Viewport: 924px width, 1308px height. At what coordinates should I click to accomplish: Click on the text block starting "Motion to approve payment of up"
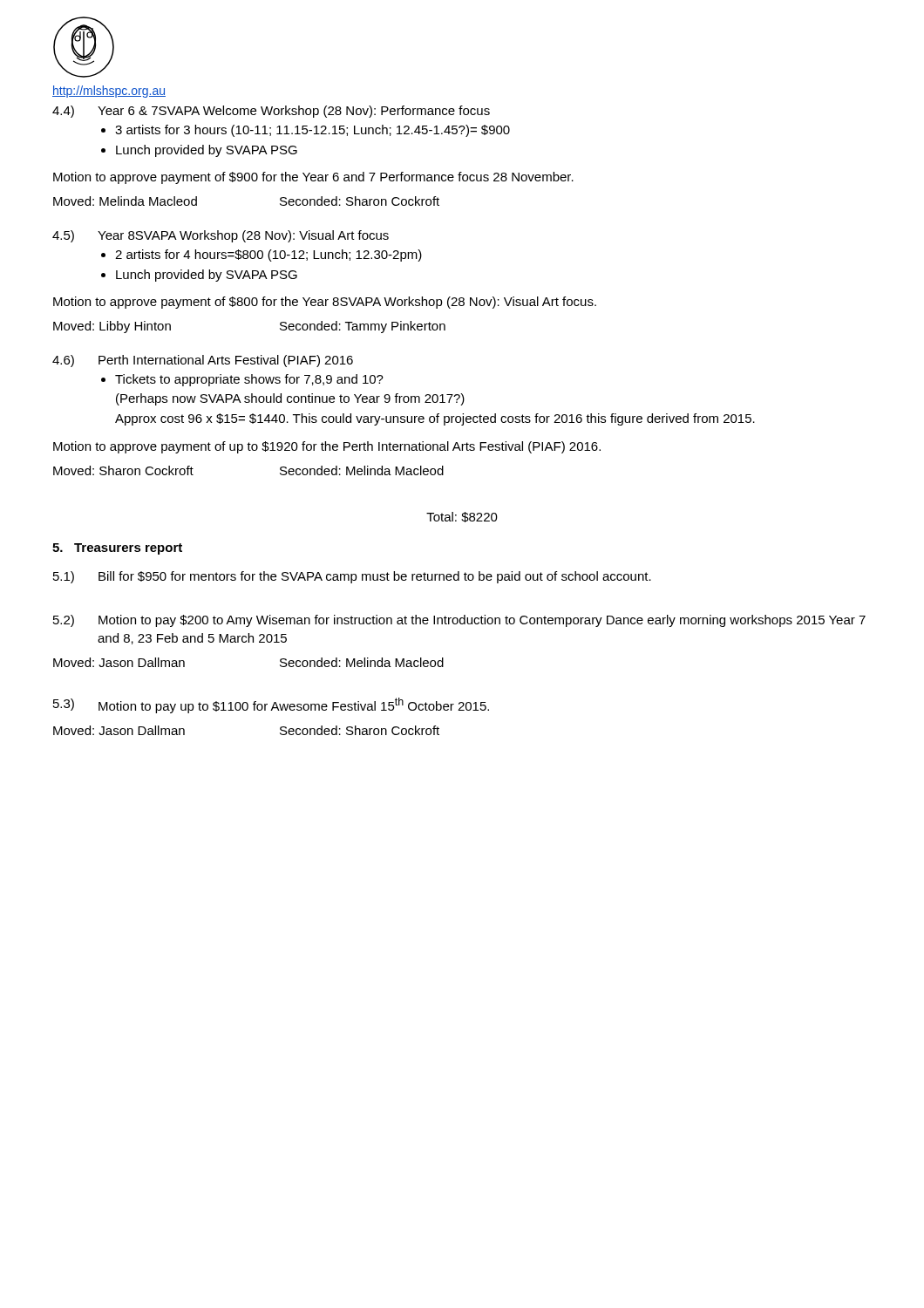pyautogui.click(x=327, y=446)
